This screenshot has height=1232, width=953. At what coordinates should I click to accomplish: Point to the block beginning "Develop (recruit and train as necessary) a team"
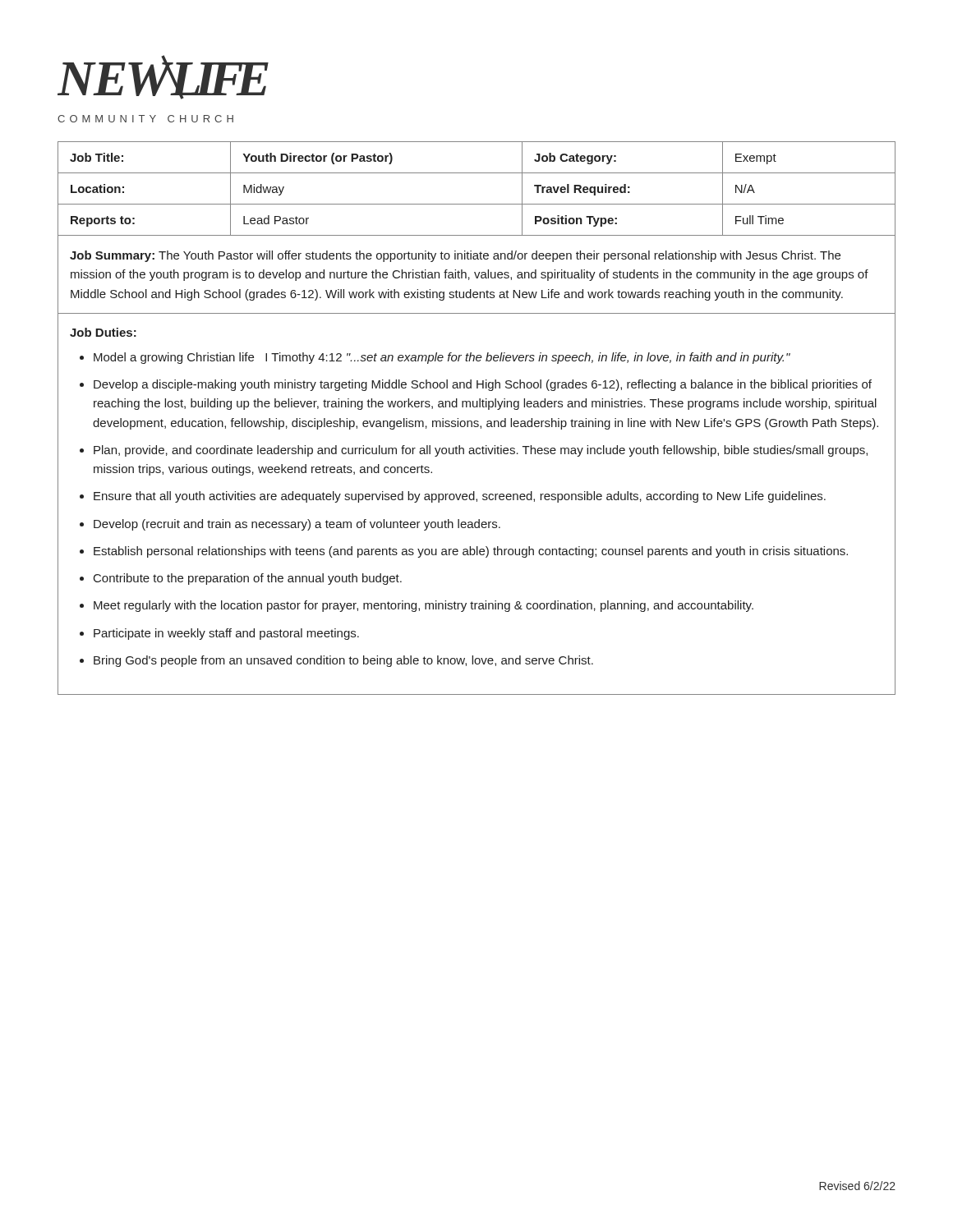pyautogui.click(x=297, y=523)
